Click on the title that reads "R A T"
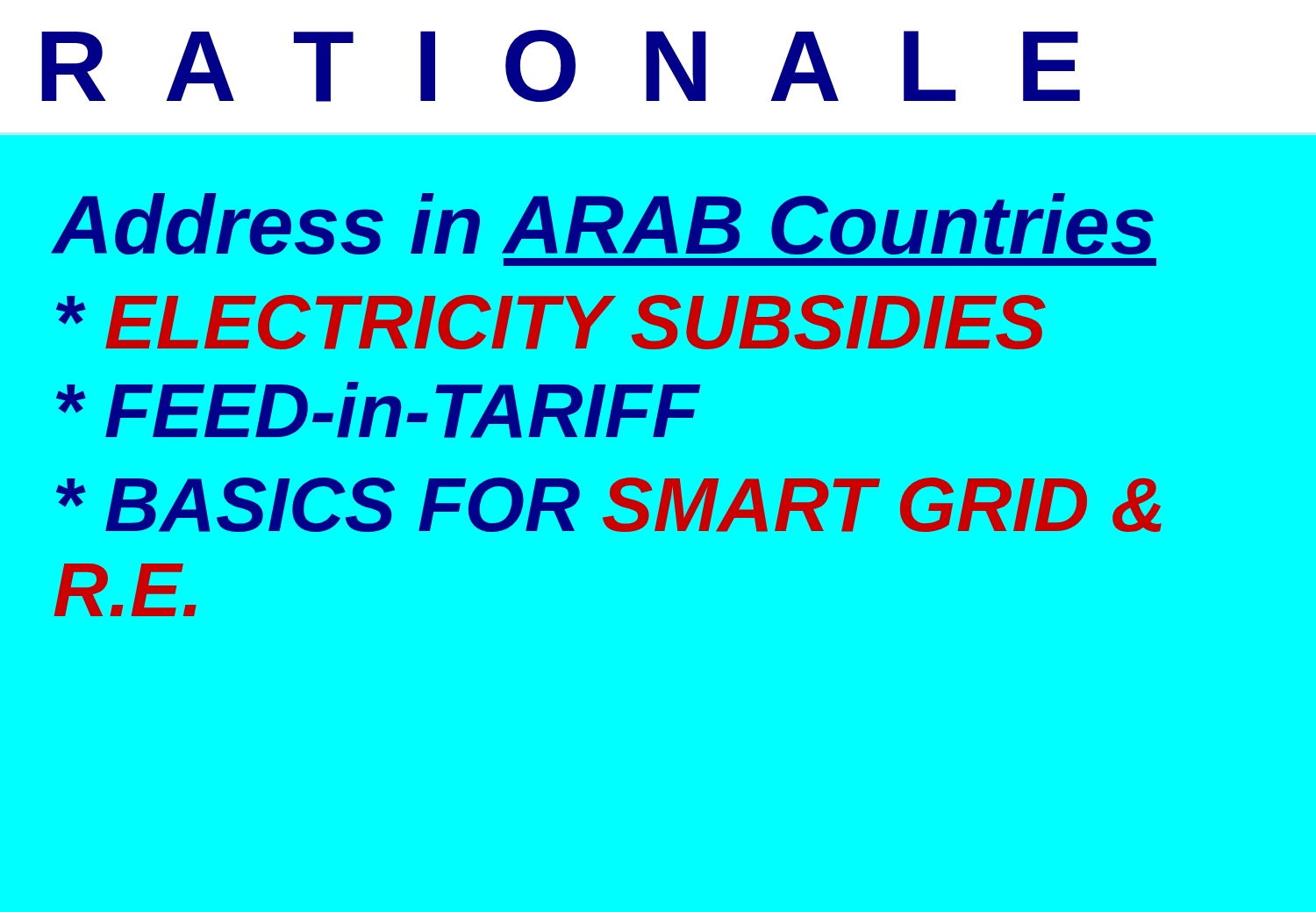Viewport: 1316px width, 912px height. pos(567,66)
